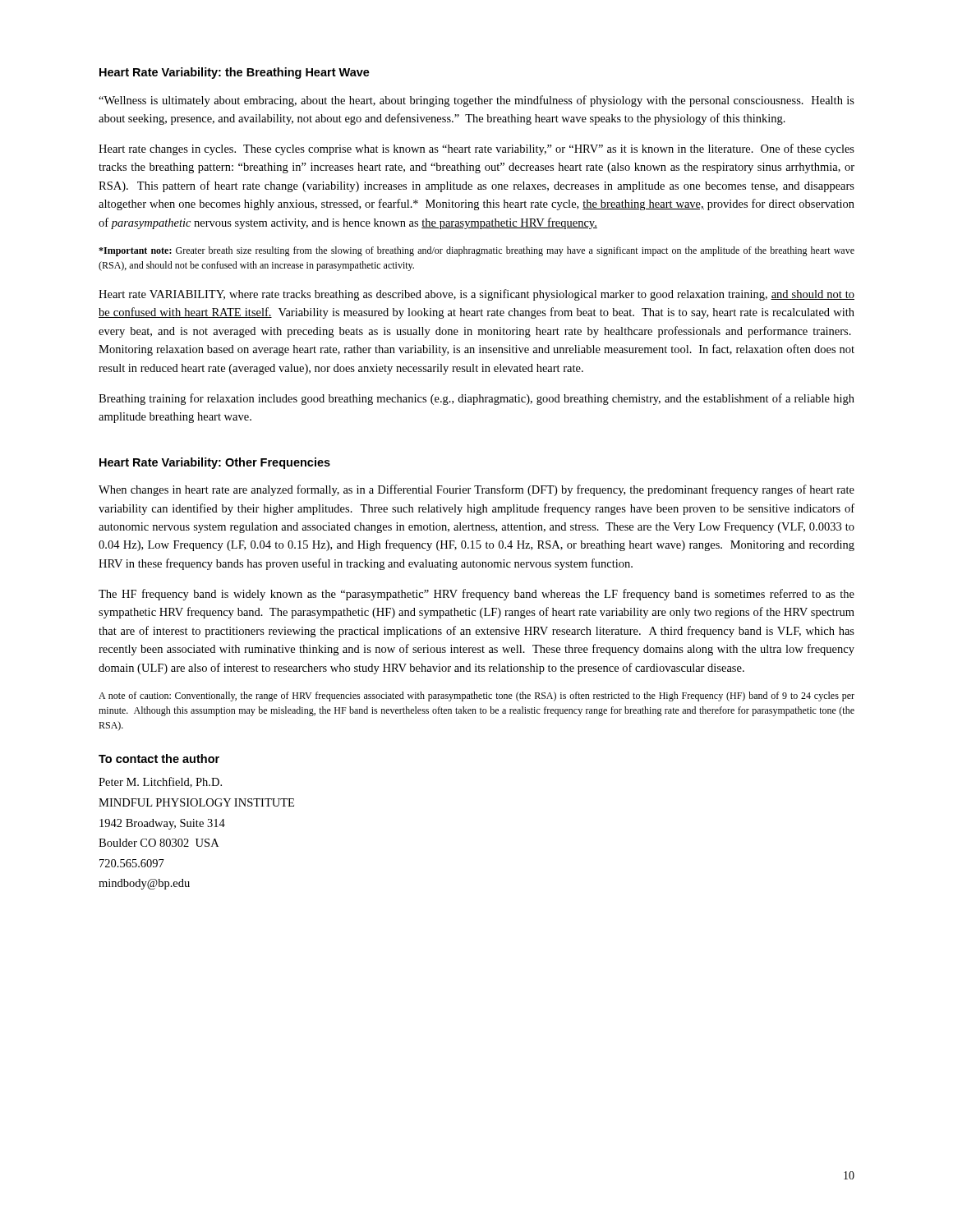The image size is (953, 1232).
Task: Find "To contact the author" on this page
Action: [x=159, y=759]
